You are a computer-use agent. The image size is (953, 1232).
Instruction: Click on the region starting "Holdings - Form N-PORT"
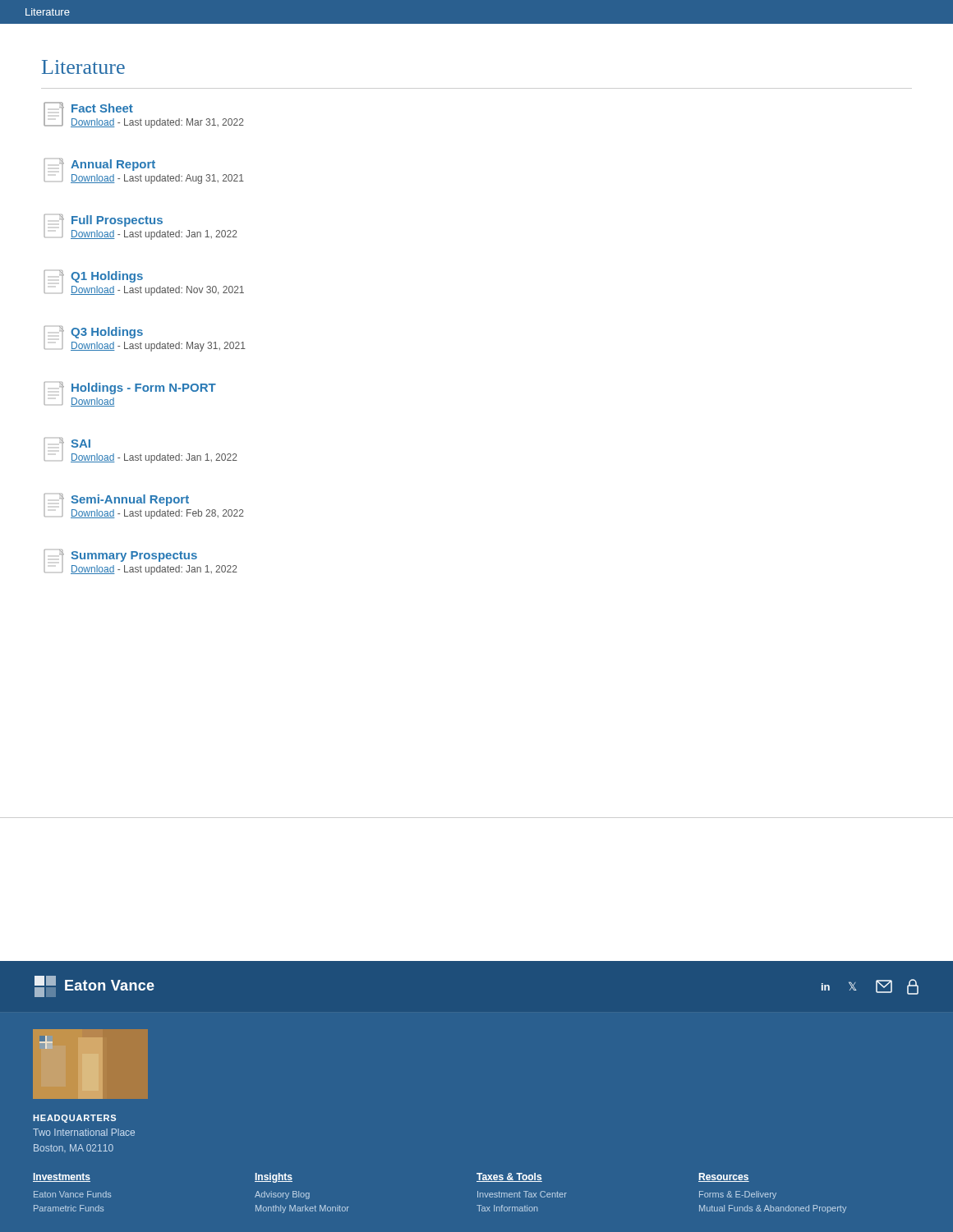pos(128,395)
